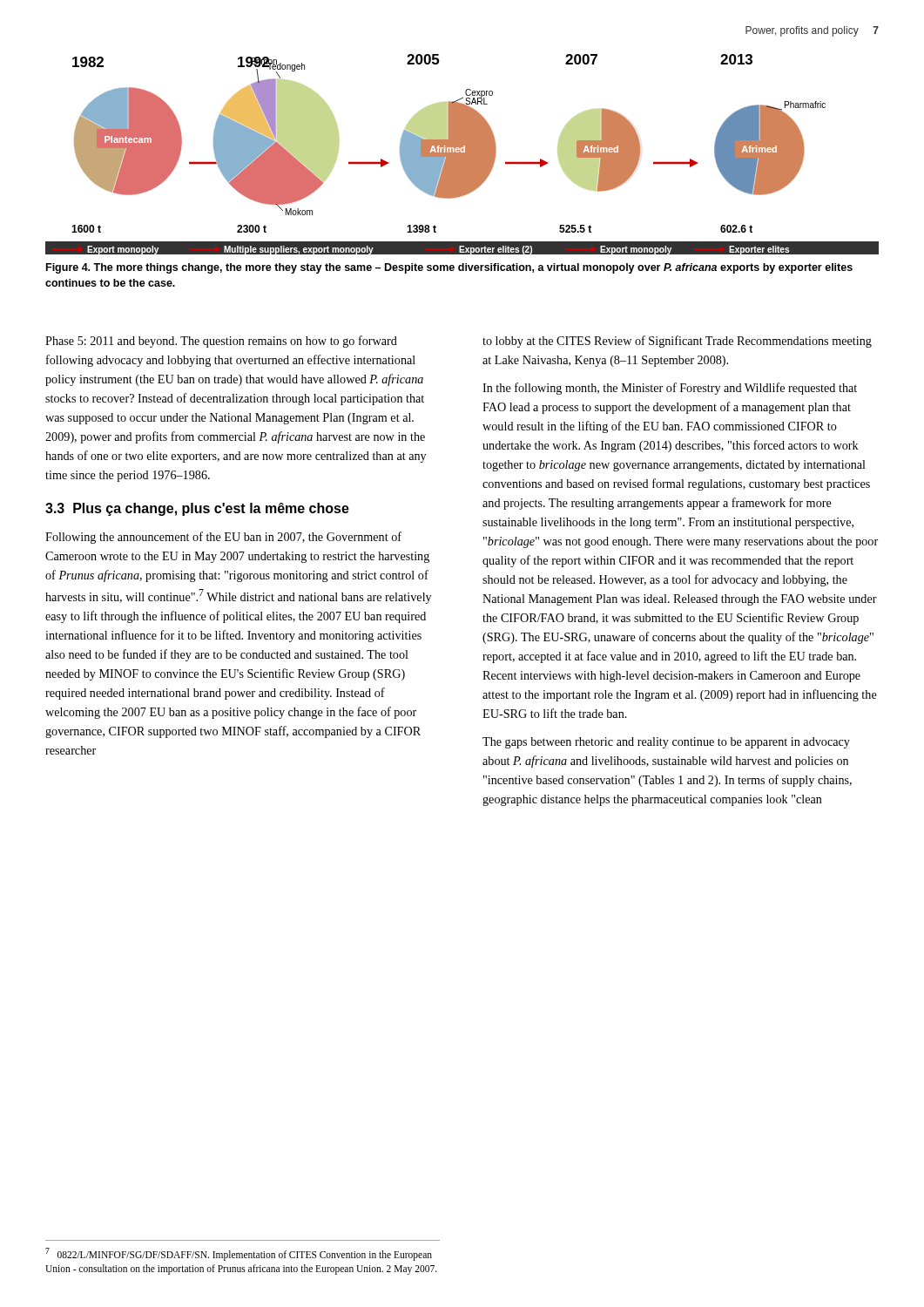Viewport: 924px width, 1307px height.
Task: Select the passage starting "Following the announcement of the EU"
Action: point(243,643)
